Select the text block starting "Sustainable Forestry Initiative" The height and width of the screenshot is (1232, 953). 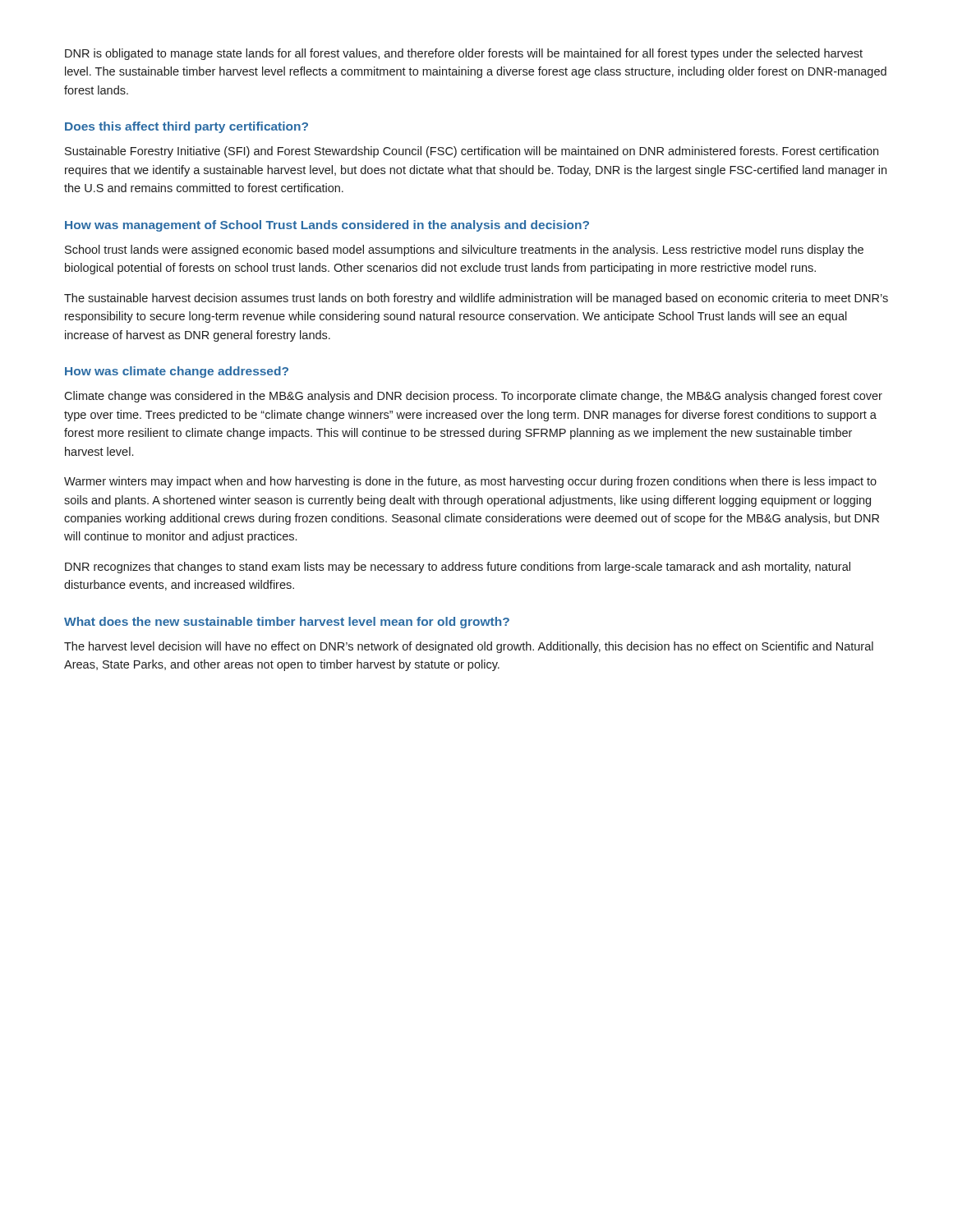[x=476, y=170]
